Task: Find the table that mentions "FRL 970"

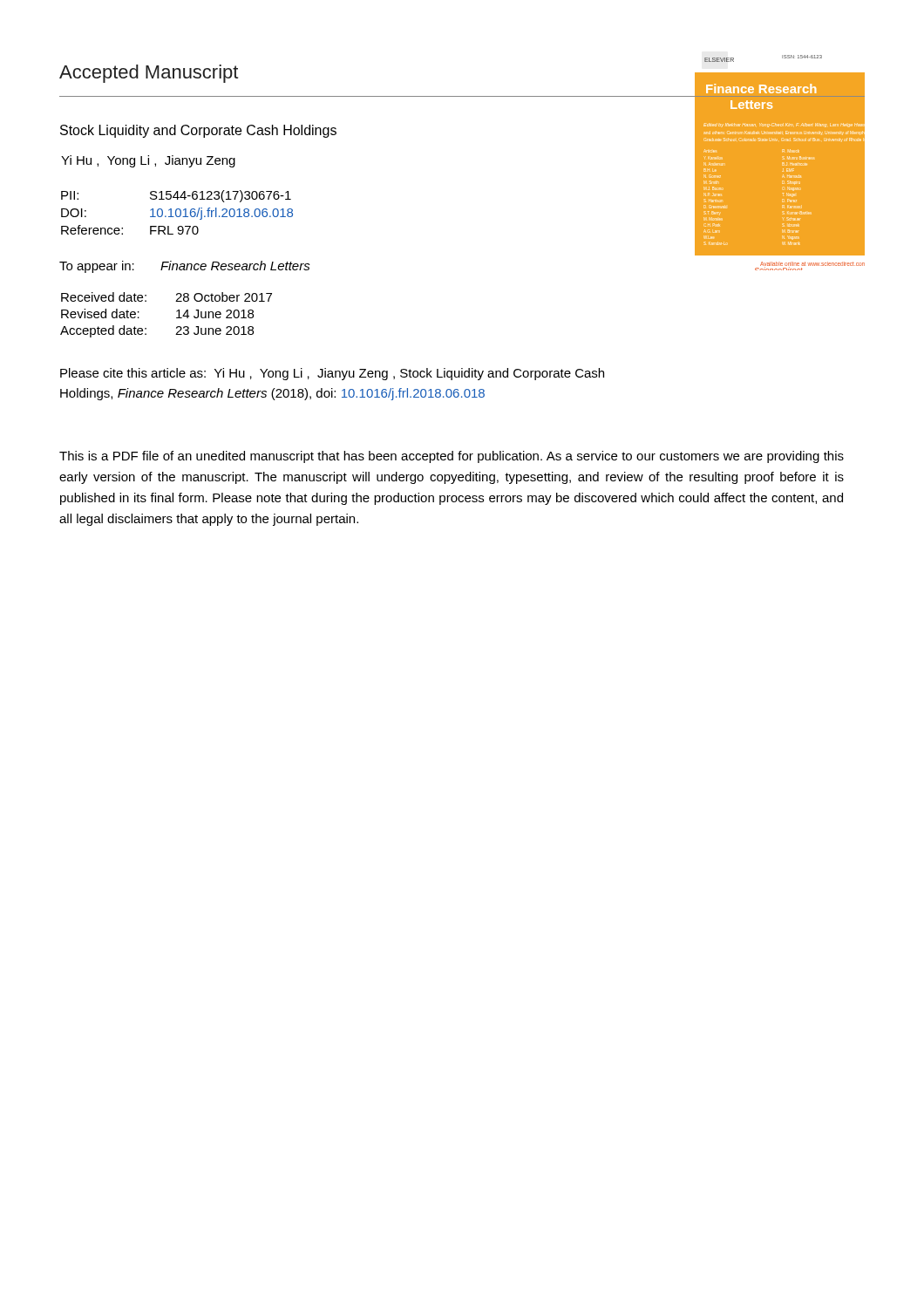Action: pyautogui.click(x=462, y=213)
